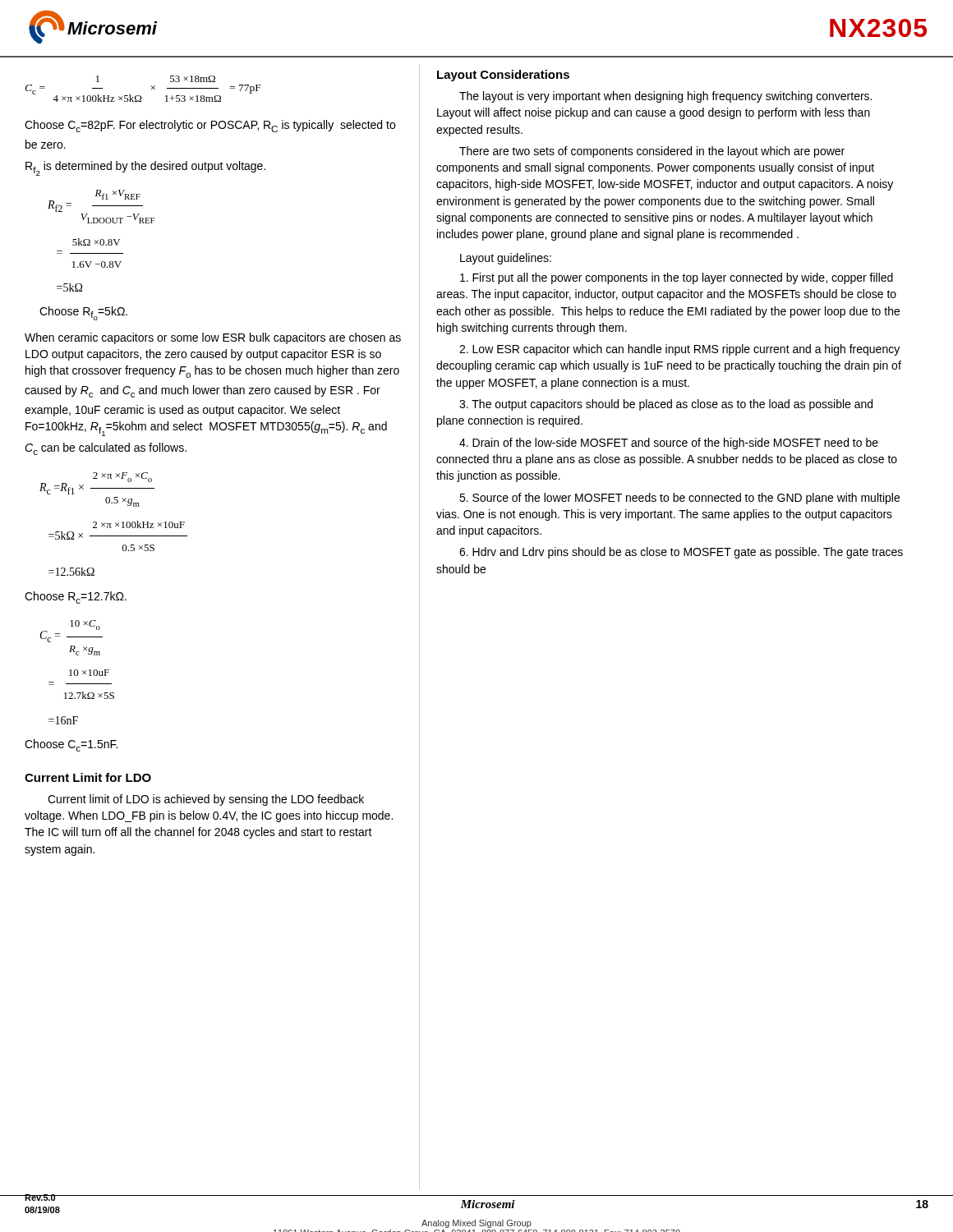The height and width of the screenshot is (1232, 953).
Task: Find the text that reads "Choose Rc=12.7kΩ."
Action: 76,598
